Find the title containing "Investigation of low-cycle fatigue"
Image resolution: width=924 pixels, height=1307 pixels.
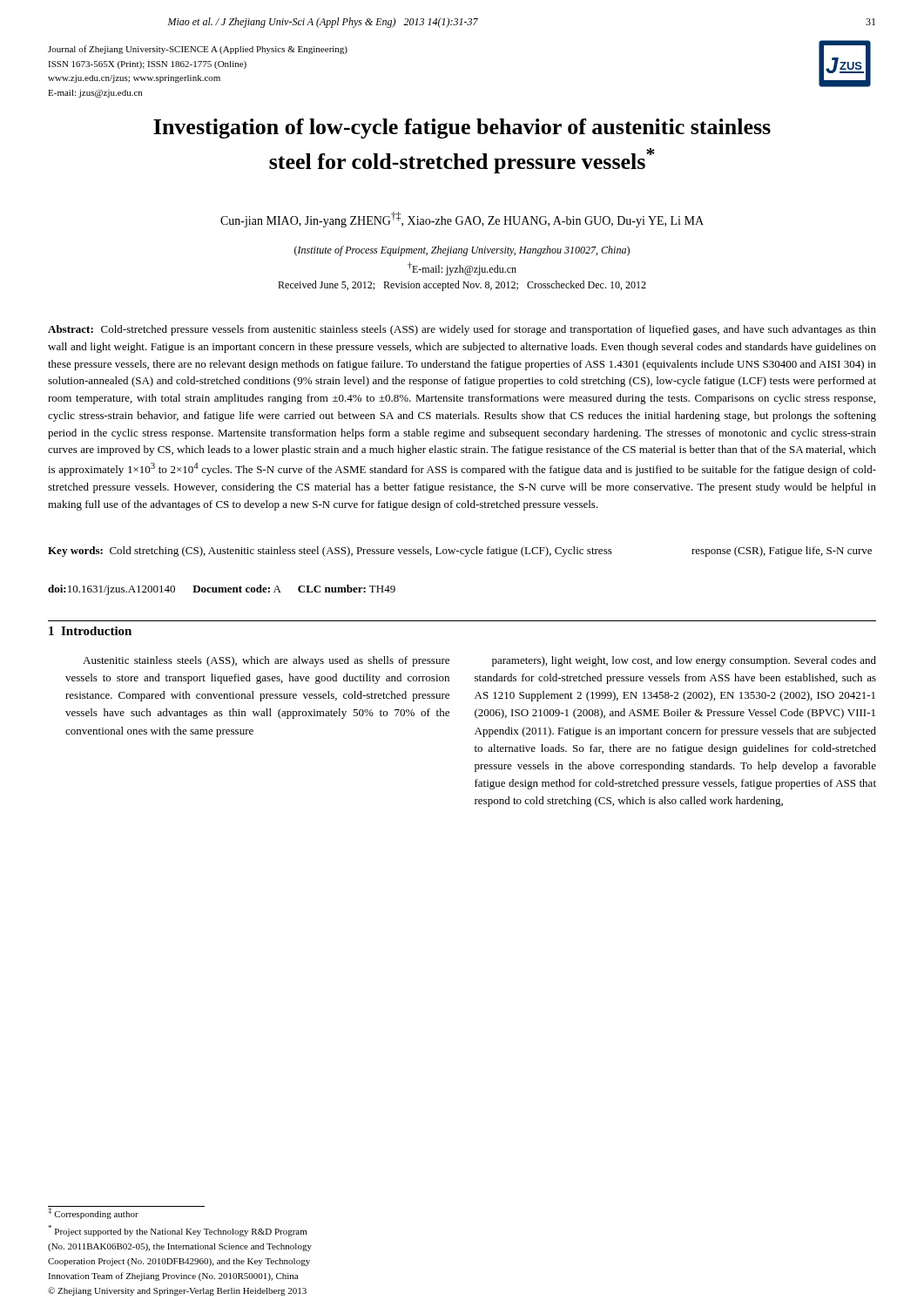(x=462, y=144)
